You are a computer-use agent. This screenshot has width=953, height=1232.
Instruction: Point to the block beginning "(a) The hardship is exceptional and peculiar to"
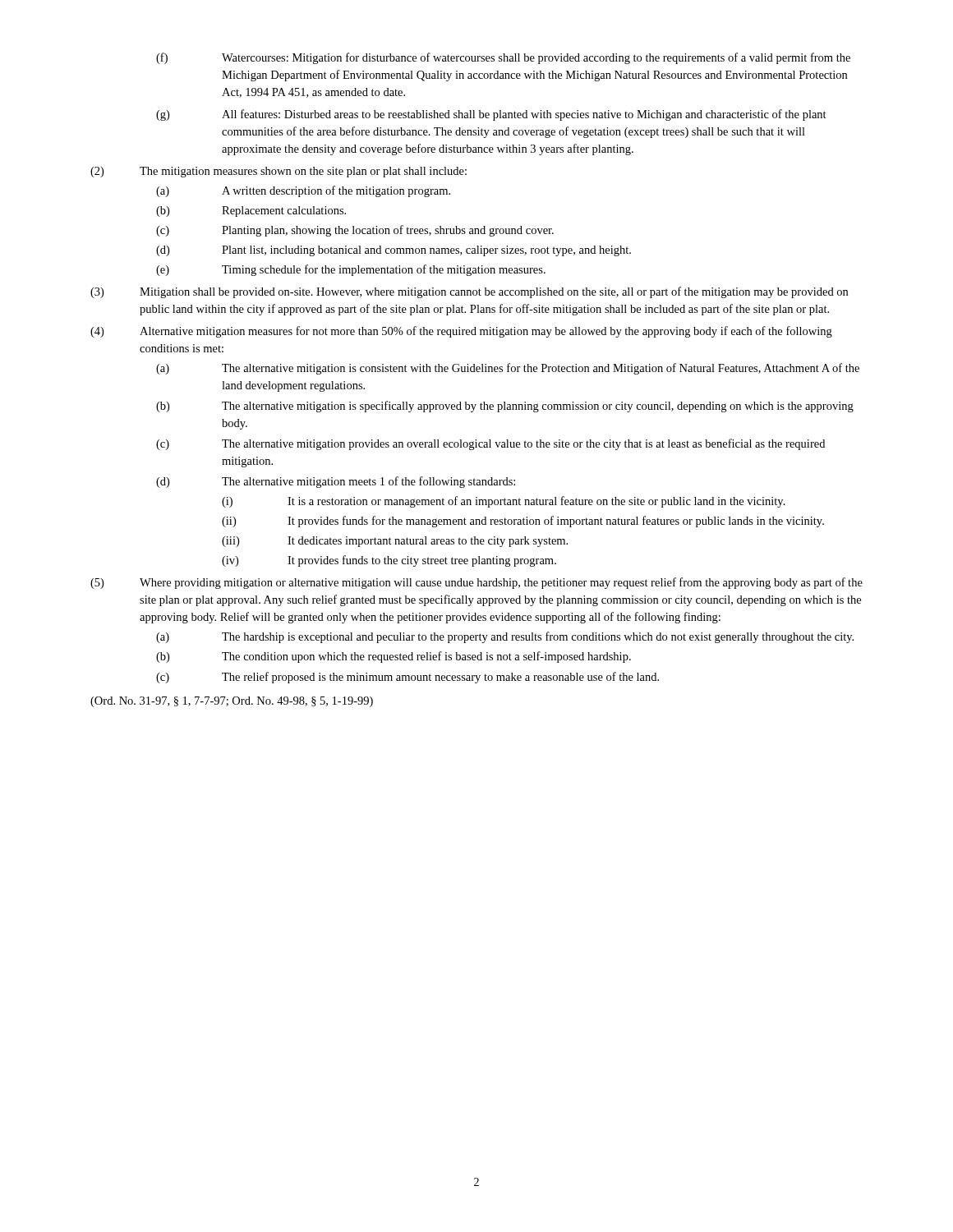tap(472, 637)
